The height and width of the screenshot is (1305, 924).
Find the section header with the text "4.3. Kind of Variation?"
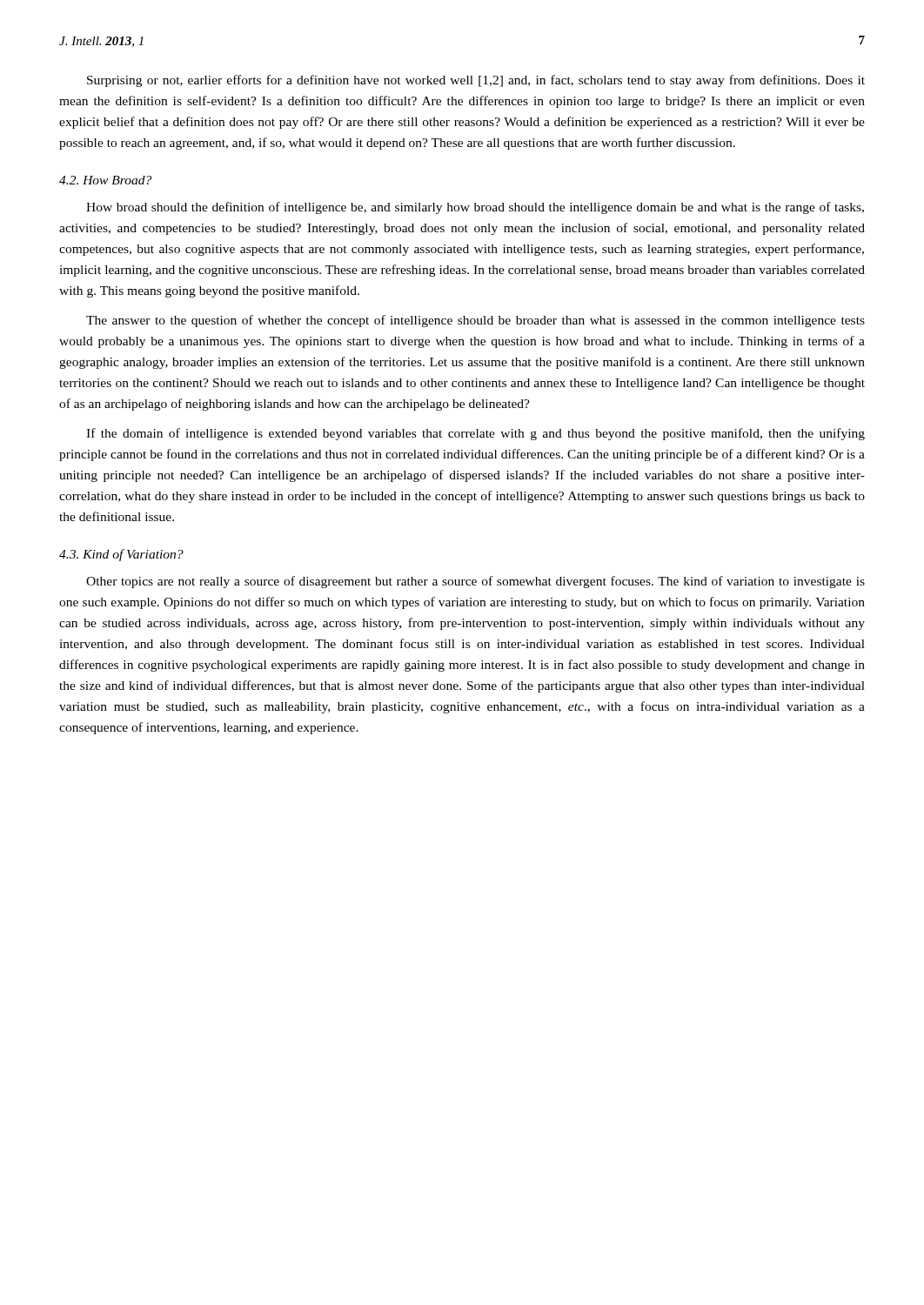tap(121, 554)
